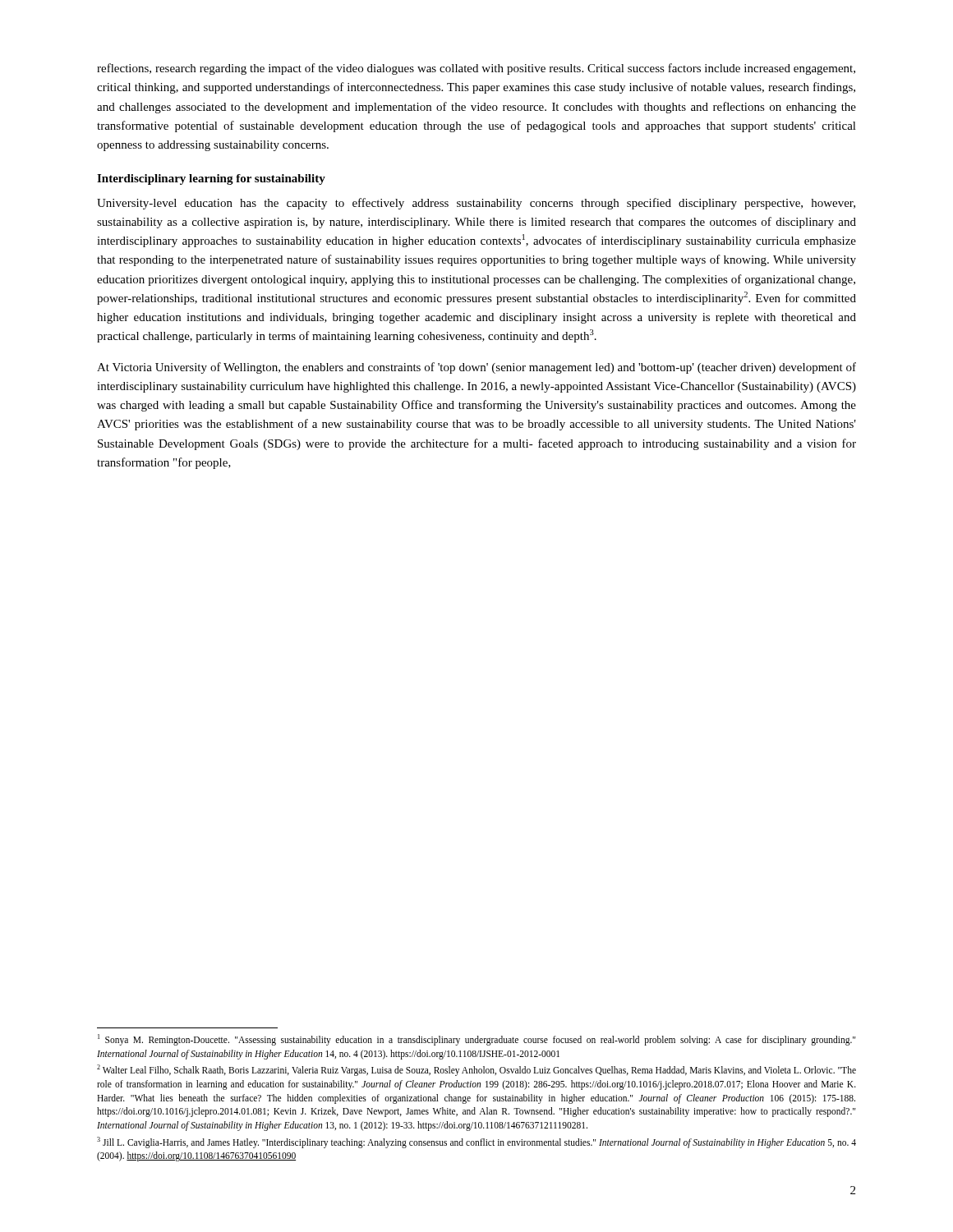The height and width of the screenshot is (1232, 953).
Task: Click on the footnote with the text "3 Jill L. Caviglia-Harris,"
Action: click(476, 1148)
